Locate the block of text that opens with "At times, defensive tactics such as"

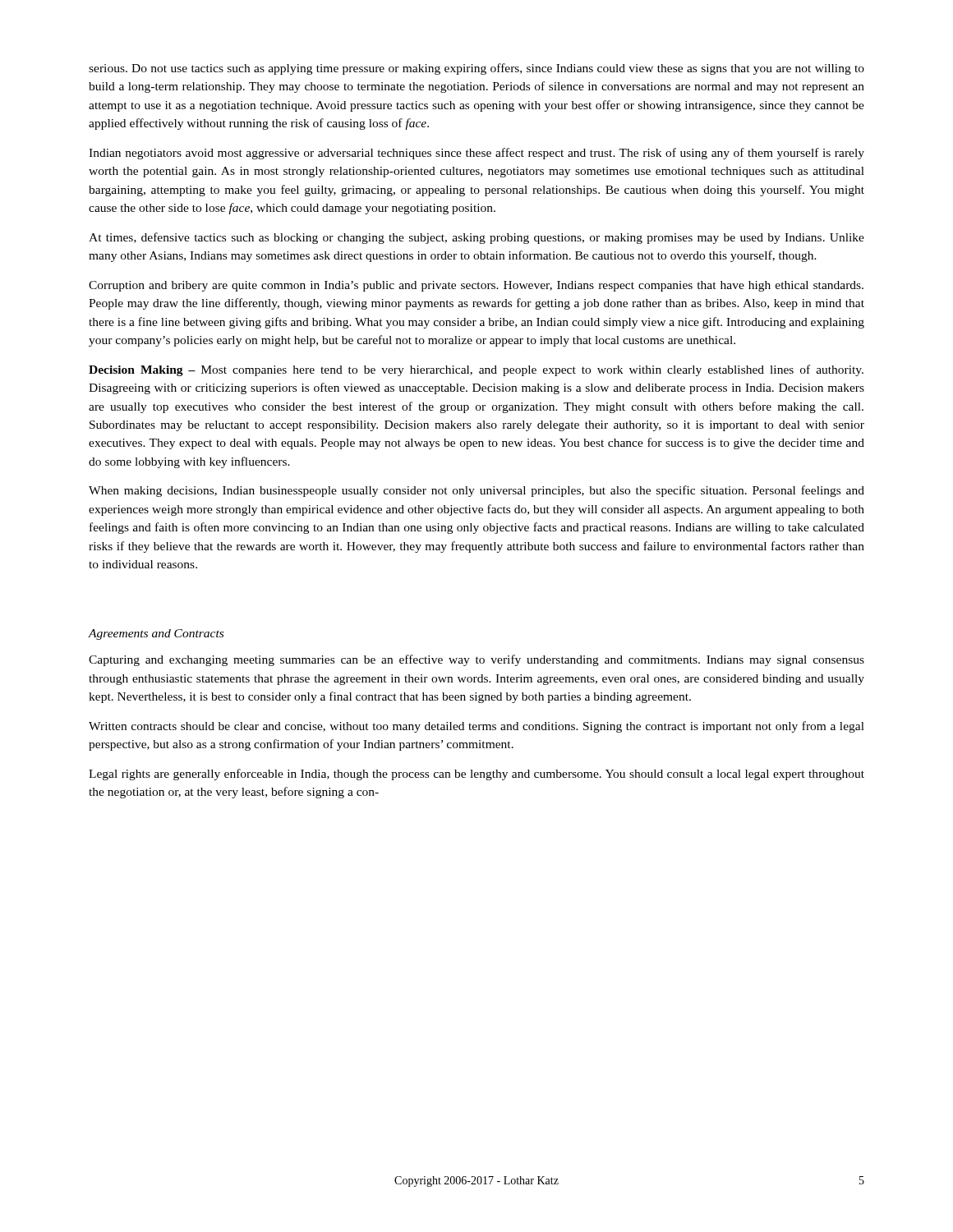point(476,246)
